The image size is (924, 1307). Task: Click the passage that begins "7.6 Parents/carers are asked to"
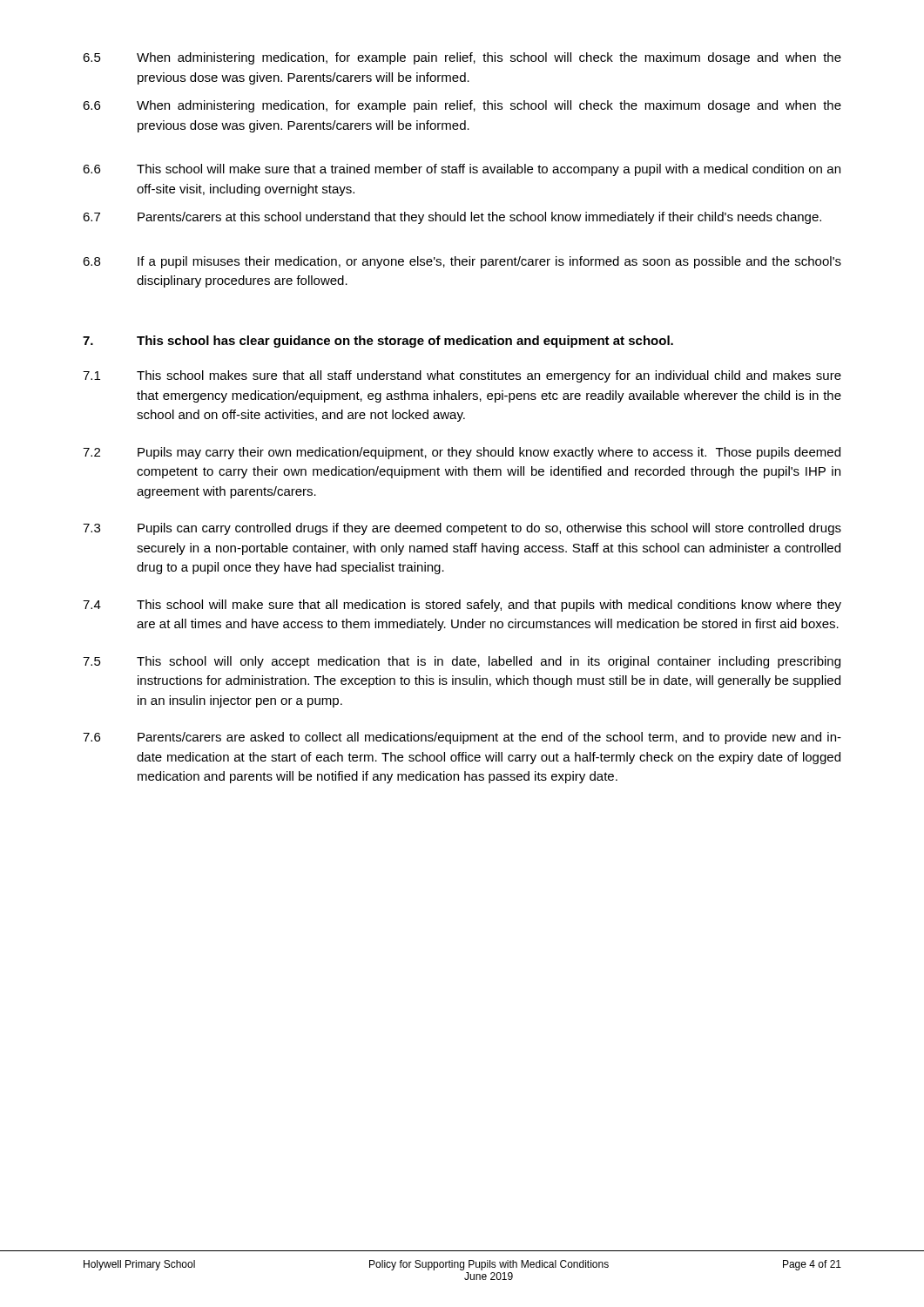(462, 757)
